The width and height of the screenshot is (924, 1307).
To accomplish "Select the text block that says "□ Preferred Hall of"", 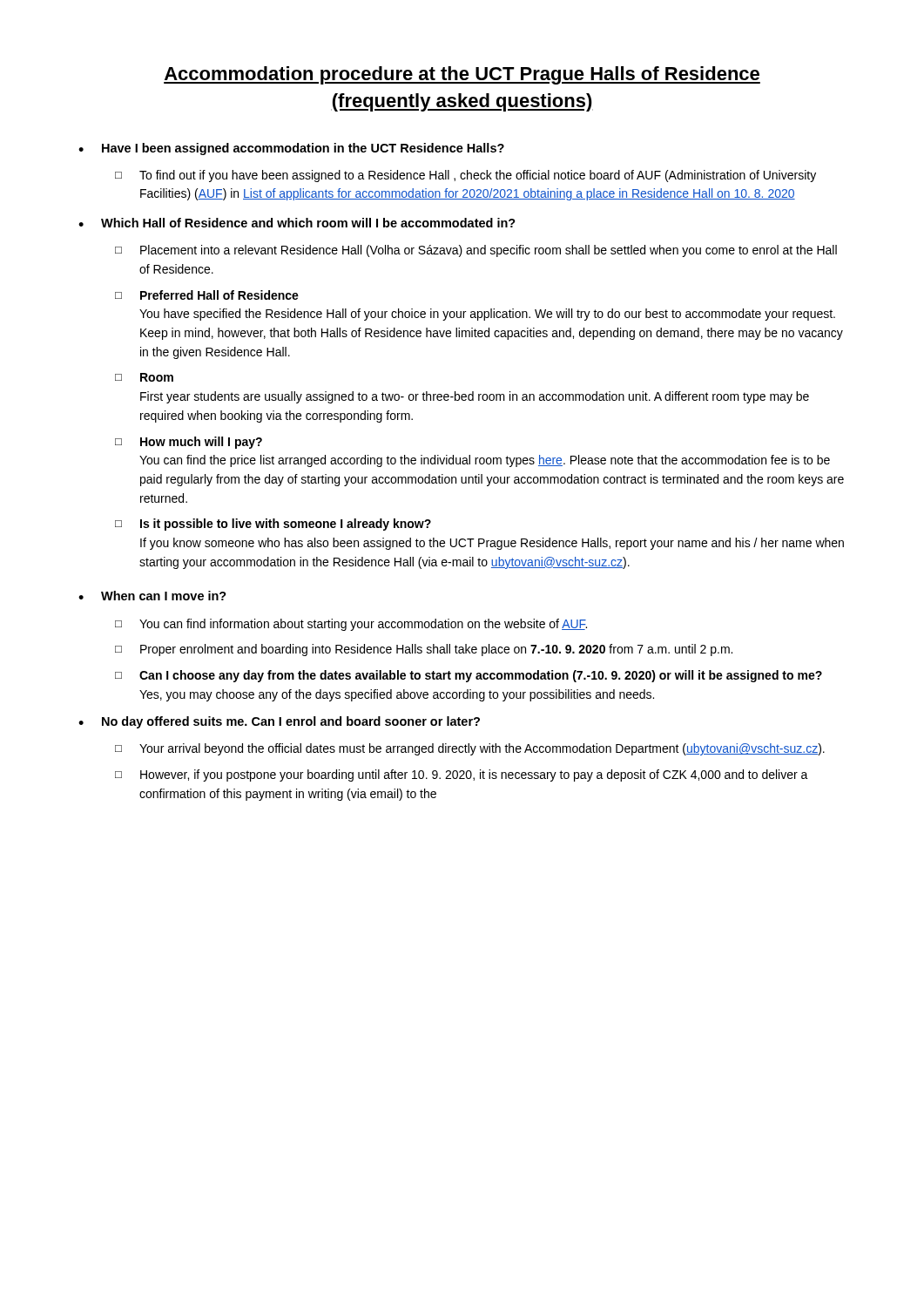I will [480, 324].
